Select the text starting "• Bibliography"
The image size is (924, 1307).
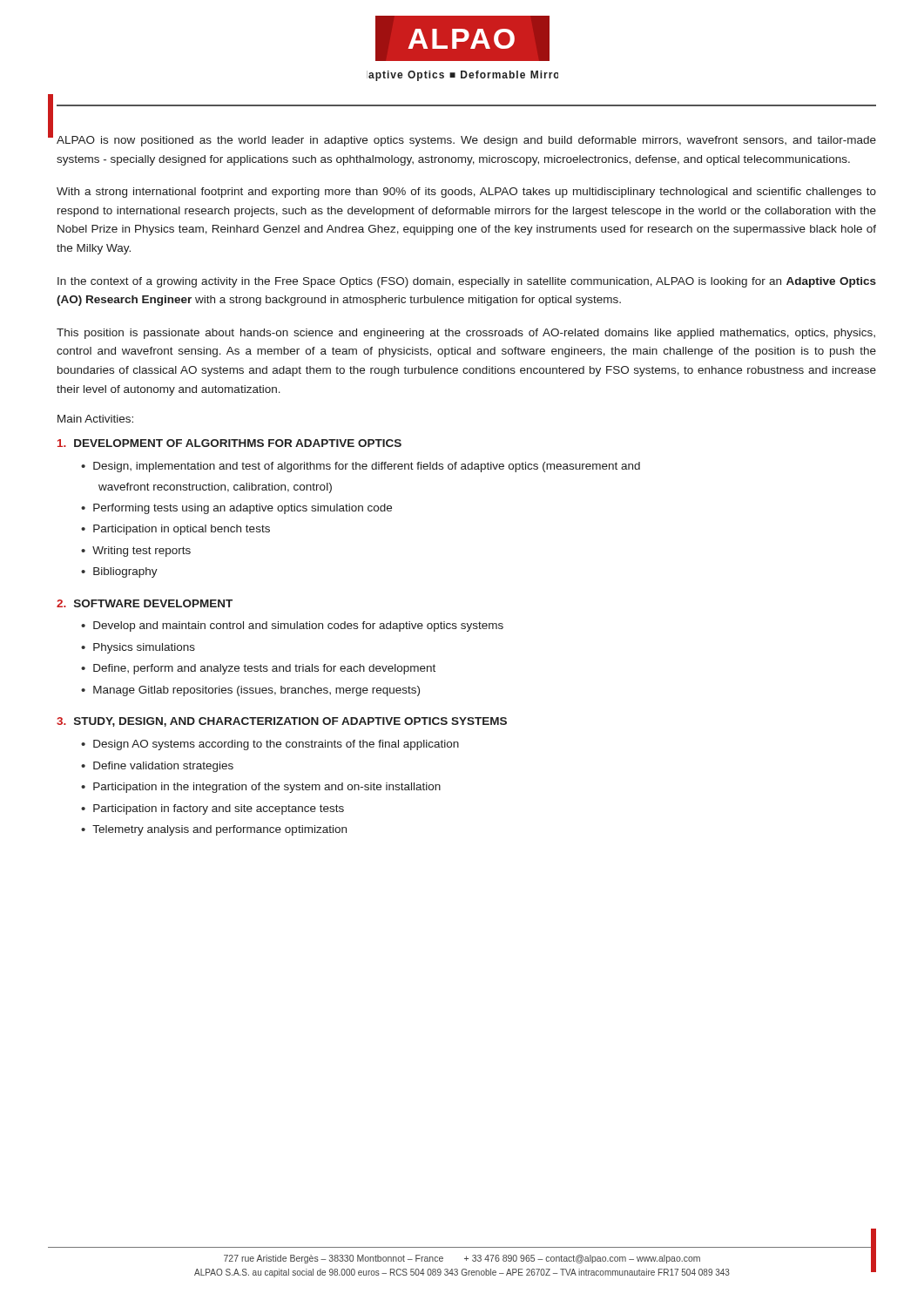pyautogui.click(x=119, y=572)
